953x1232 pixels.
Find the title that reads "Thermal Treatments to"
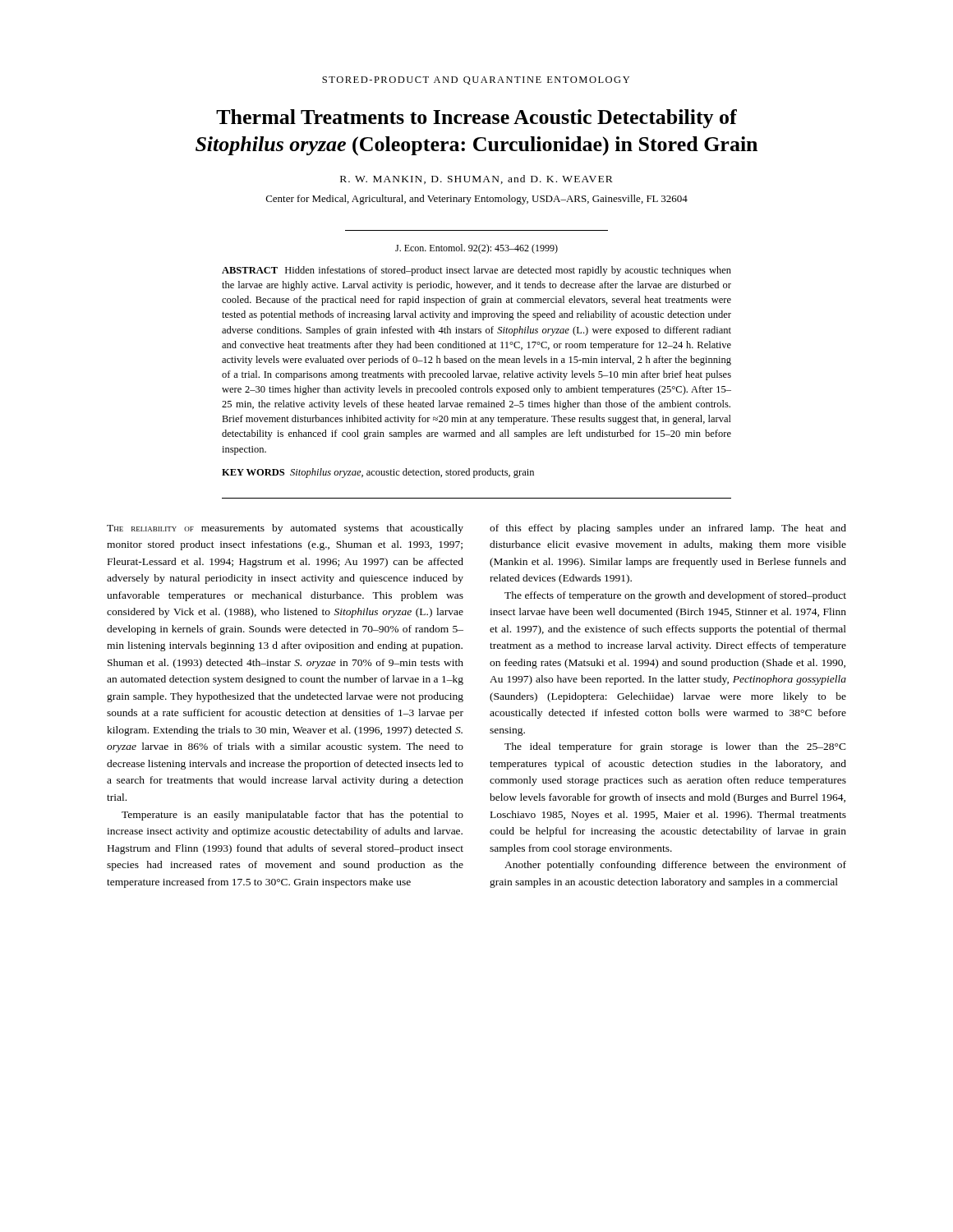pyautogui.click(x=476, y=130)
